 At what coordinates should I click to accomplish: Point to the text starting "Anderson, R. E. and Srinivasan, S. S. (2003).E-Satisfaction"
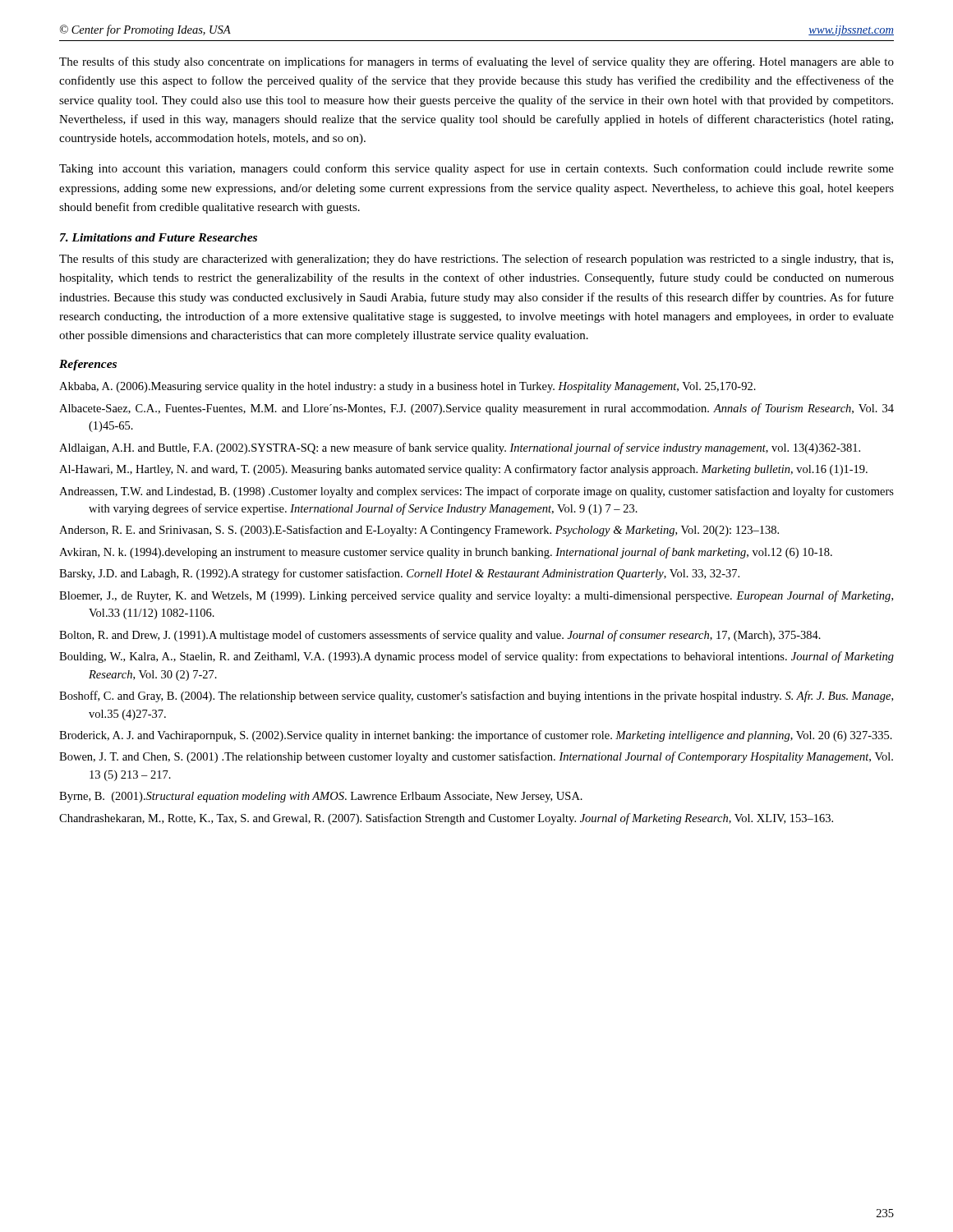[419, 530]
